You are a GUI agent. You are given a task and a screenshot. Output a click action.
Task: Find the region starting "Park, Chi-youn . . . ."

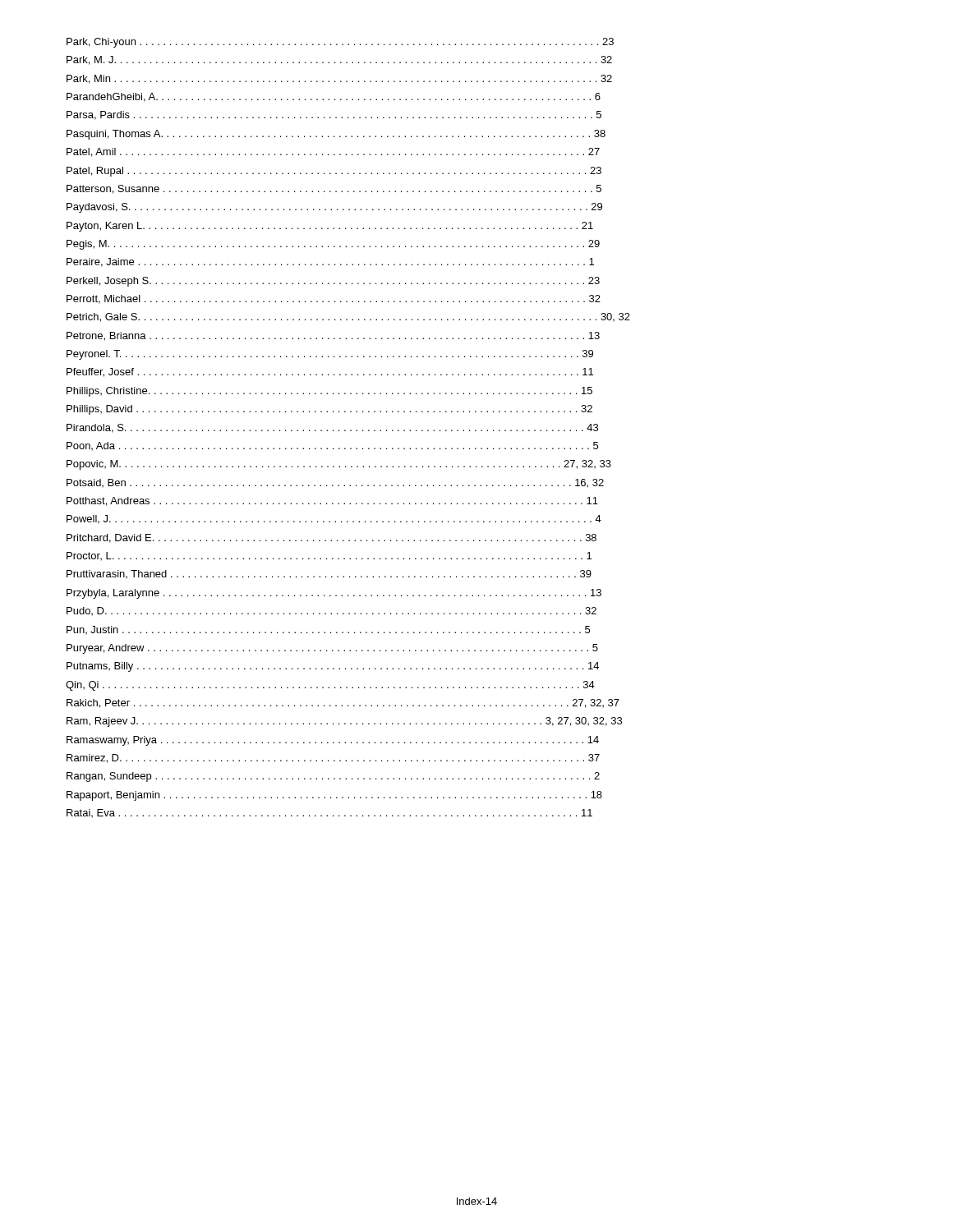click(340, 42)
